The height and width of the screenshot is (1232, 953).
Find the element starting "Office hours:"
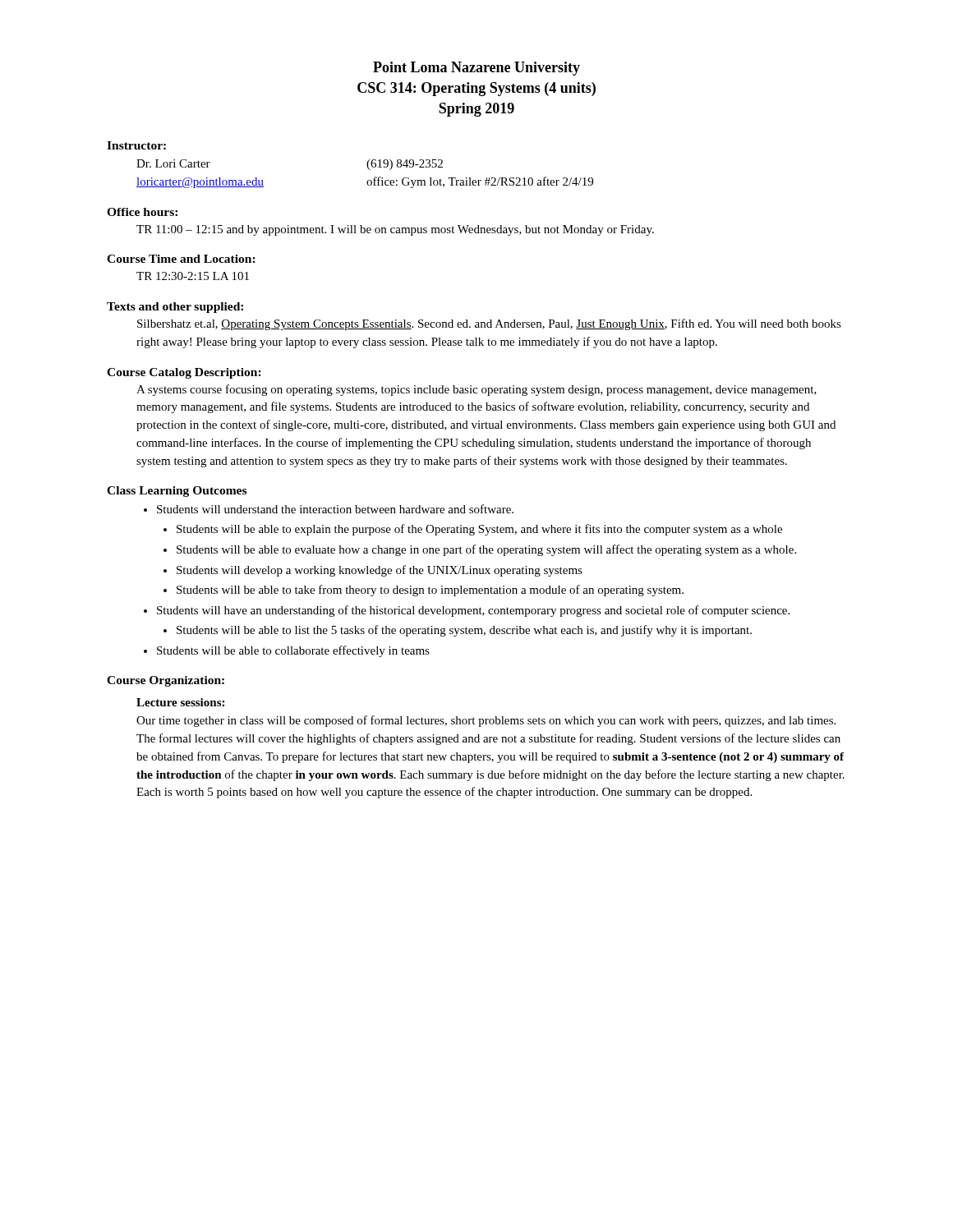[143, 211]
